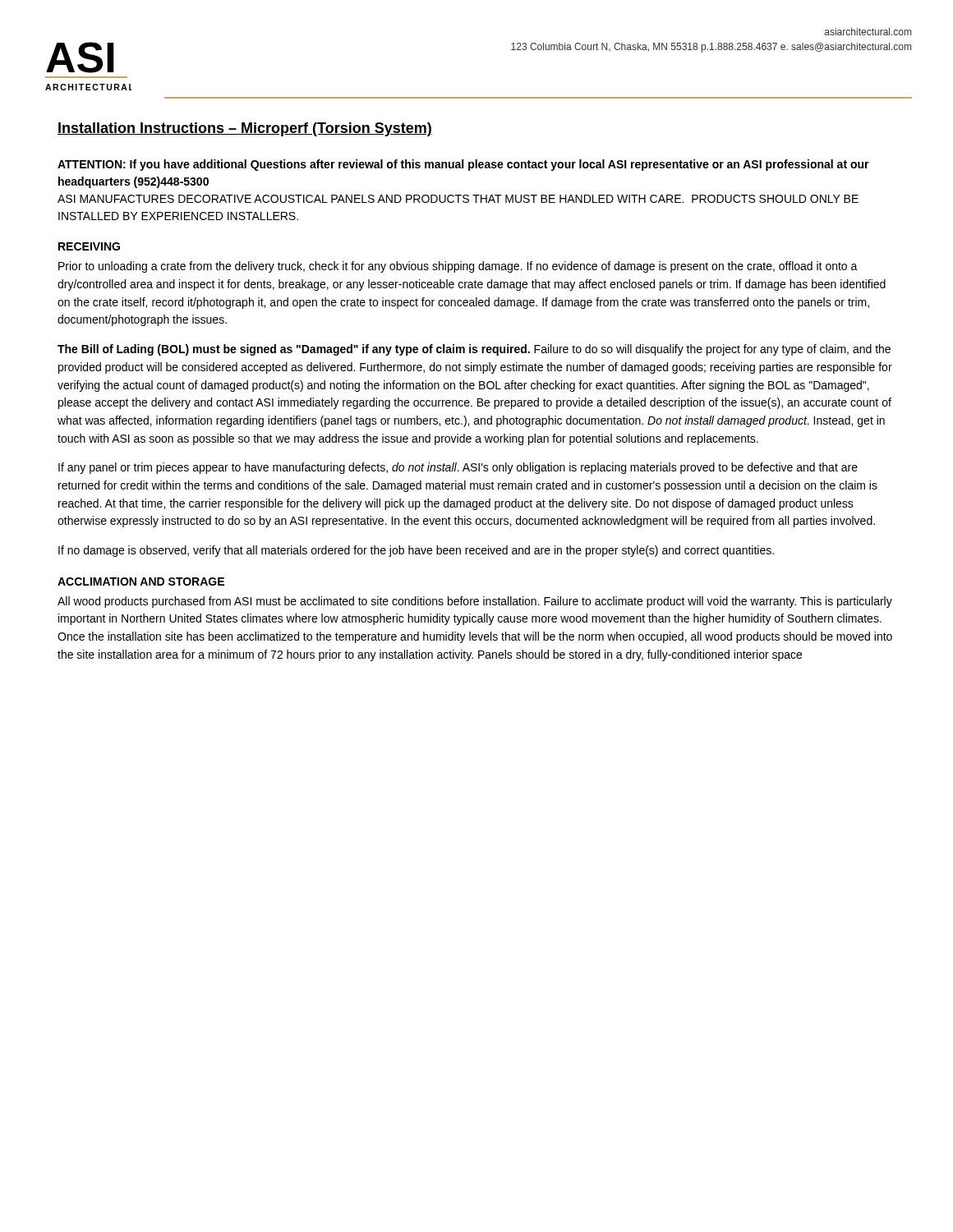Viewport: 953px width, 1232px height.
Task: Locate the section header with the text "ACCLIMATION AND STORAGE"
Action: tap(141, 581)
